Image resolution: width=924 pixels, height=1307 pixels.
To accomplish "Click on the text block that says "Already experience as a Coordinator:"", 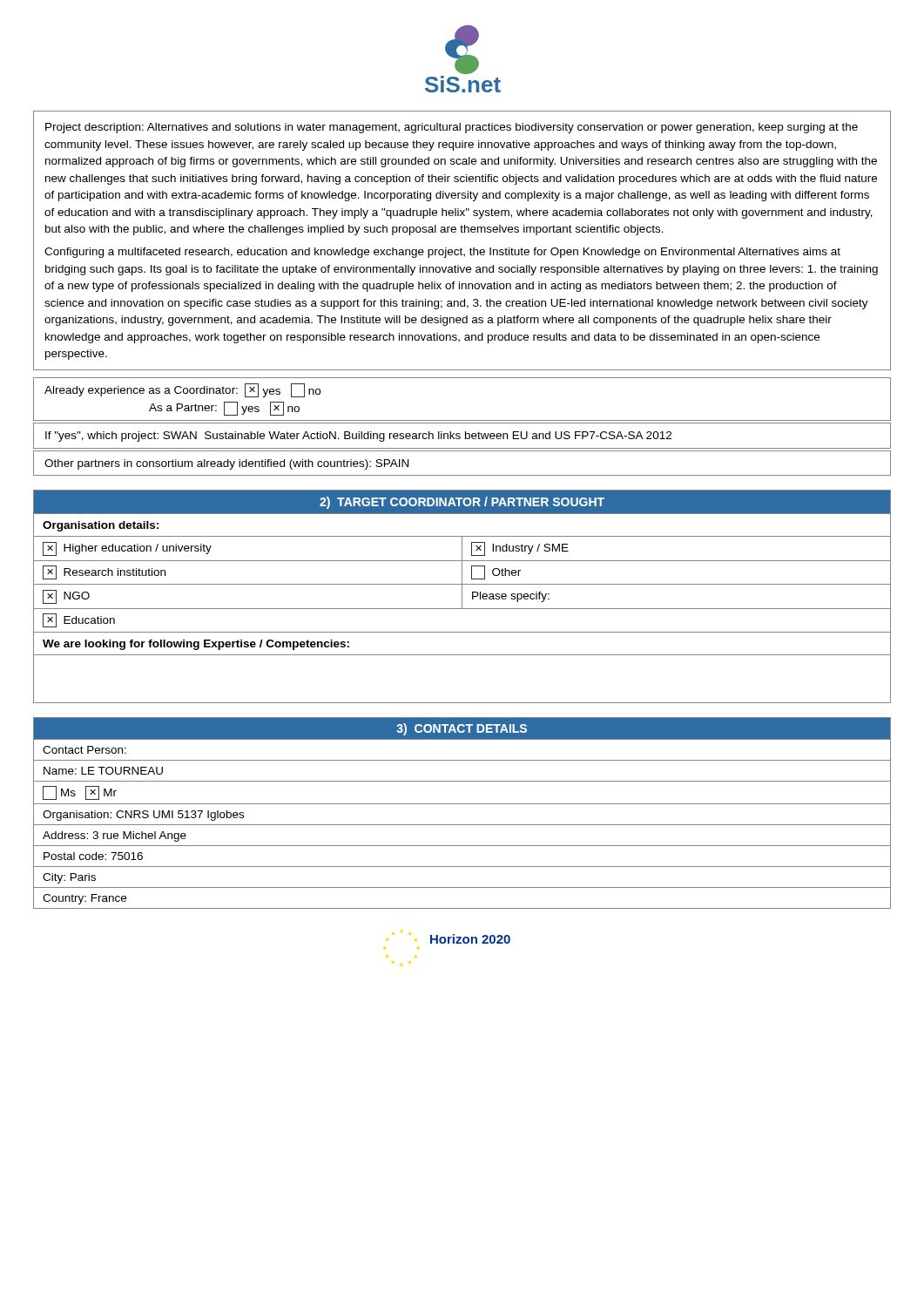I will click(x=183, y=399).
